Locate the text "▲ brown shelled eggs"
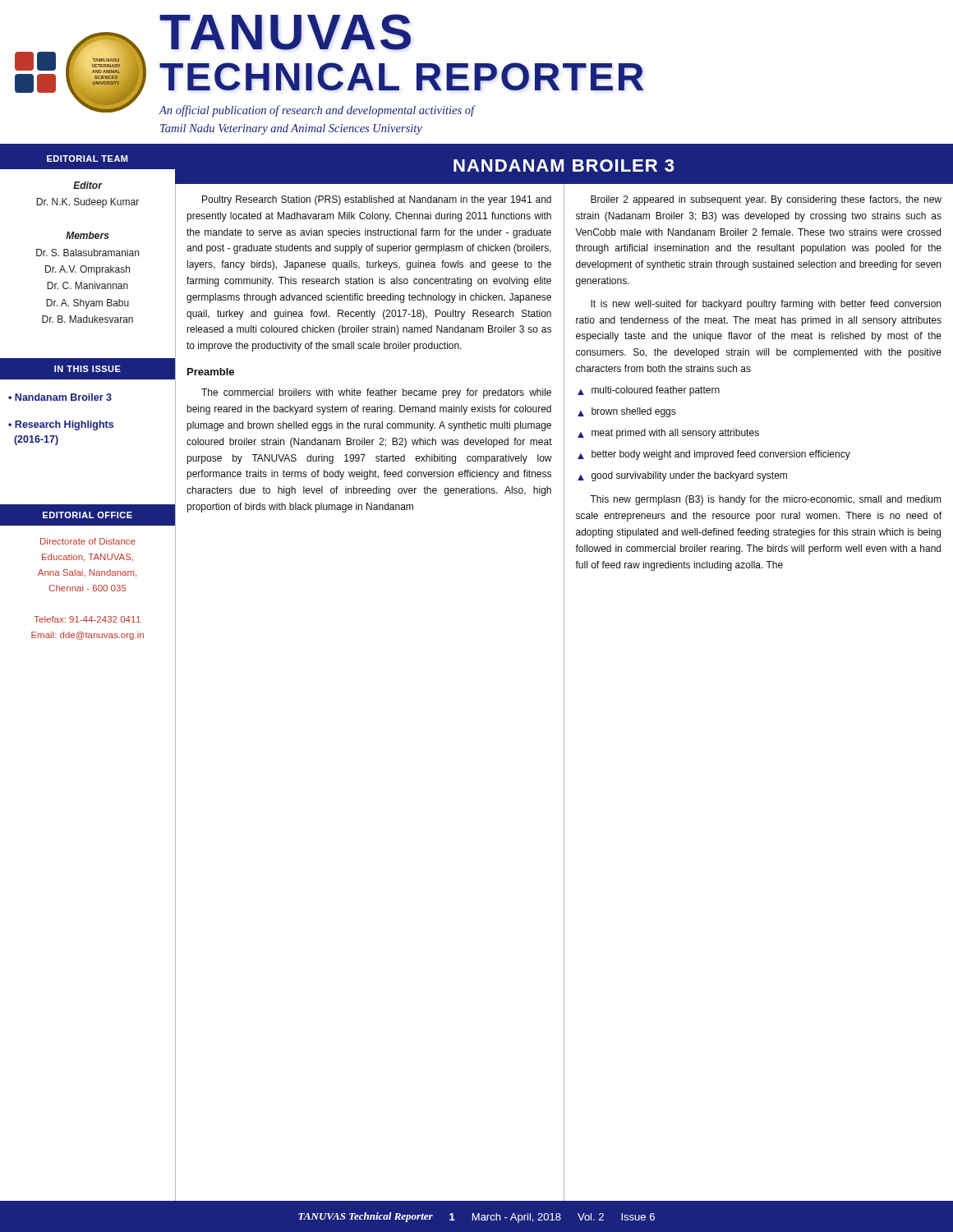953x1232 pixels. pos(626,413)
